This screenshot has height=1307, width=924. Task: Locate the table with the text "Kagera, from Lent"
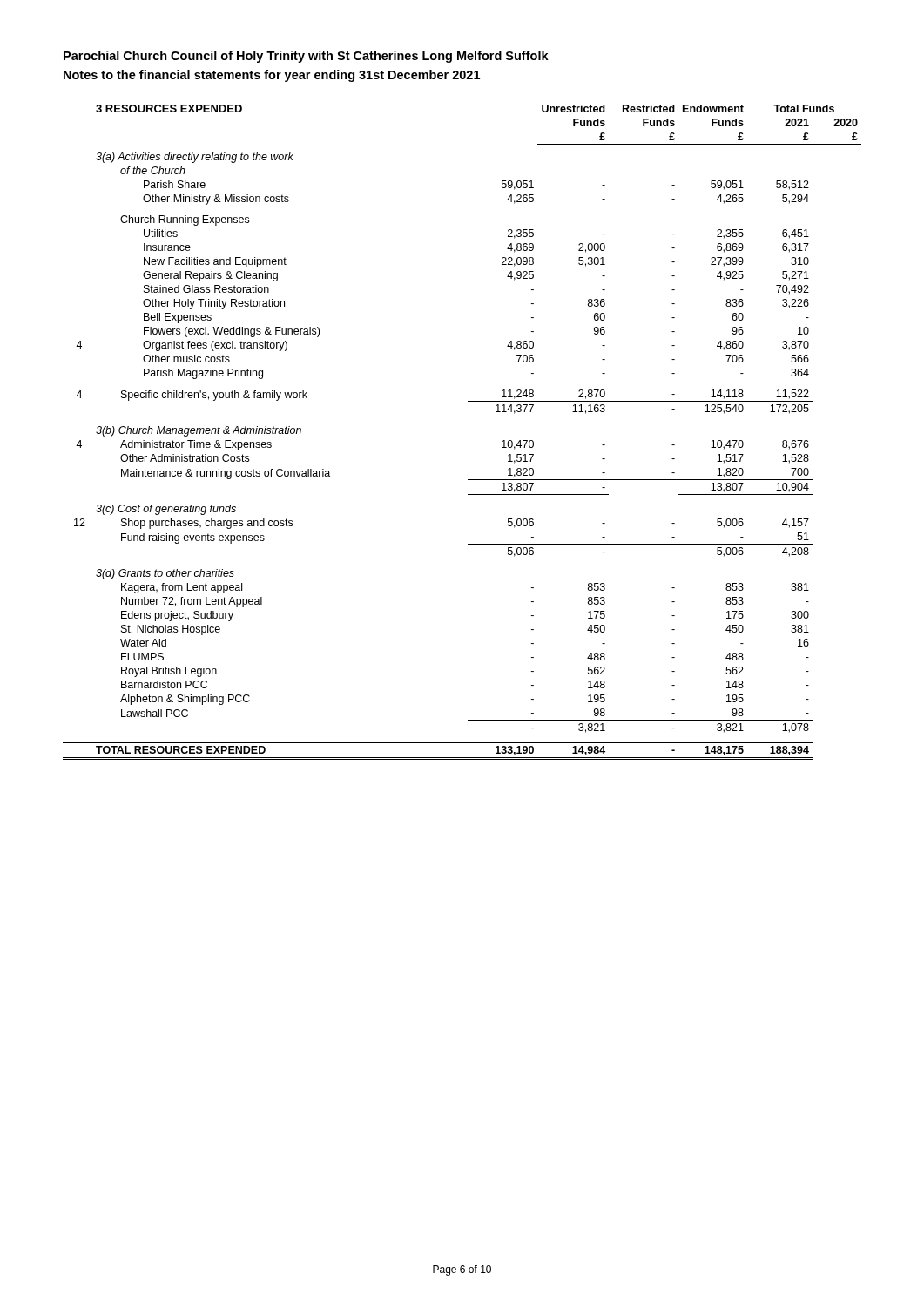coord(462,430)
